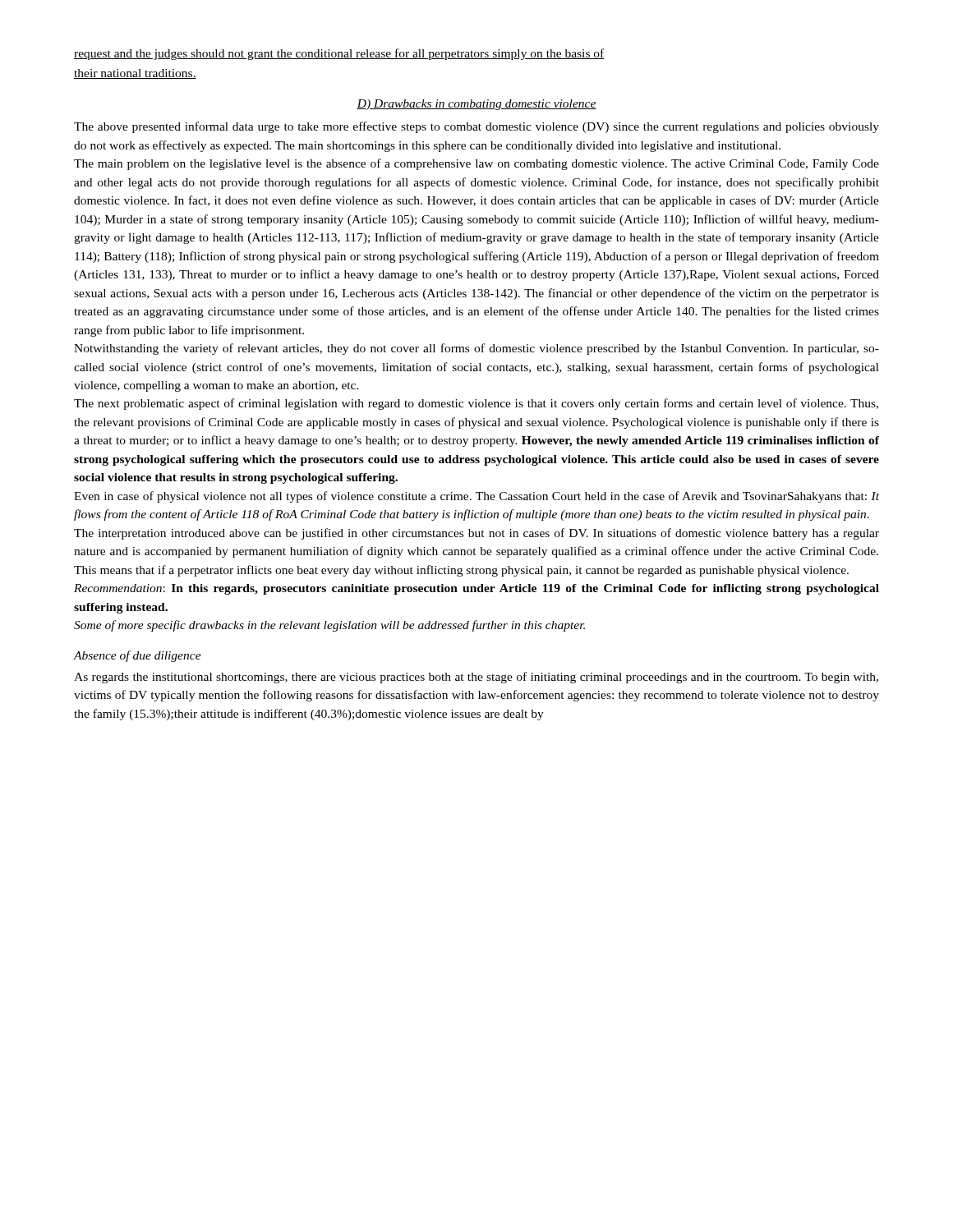Navigate to the text starting "D) Drawbacks in"
Screen dimensions: 1232x953
click(476, 103)
